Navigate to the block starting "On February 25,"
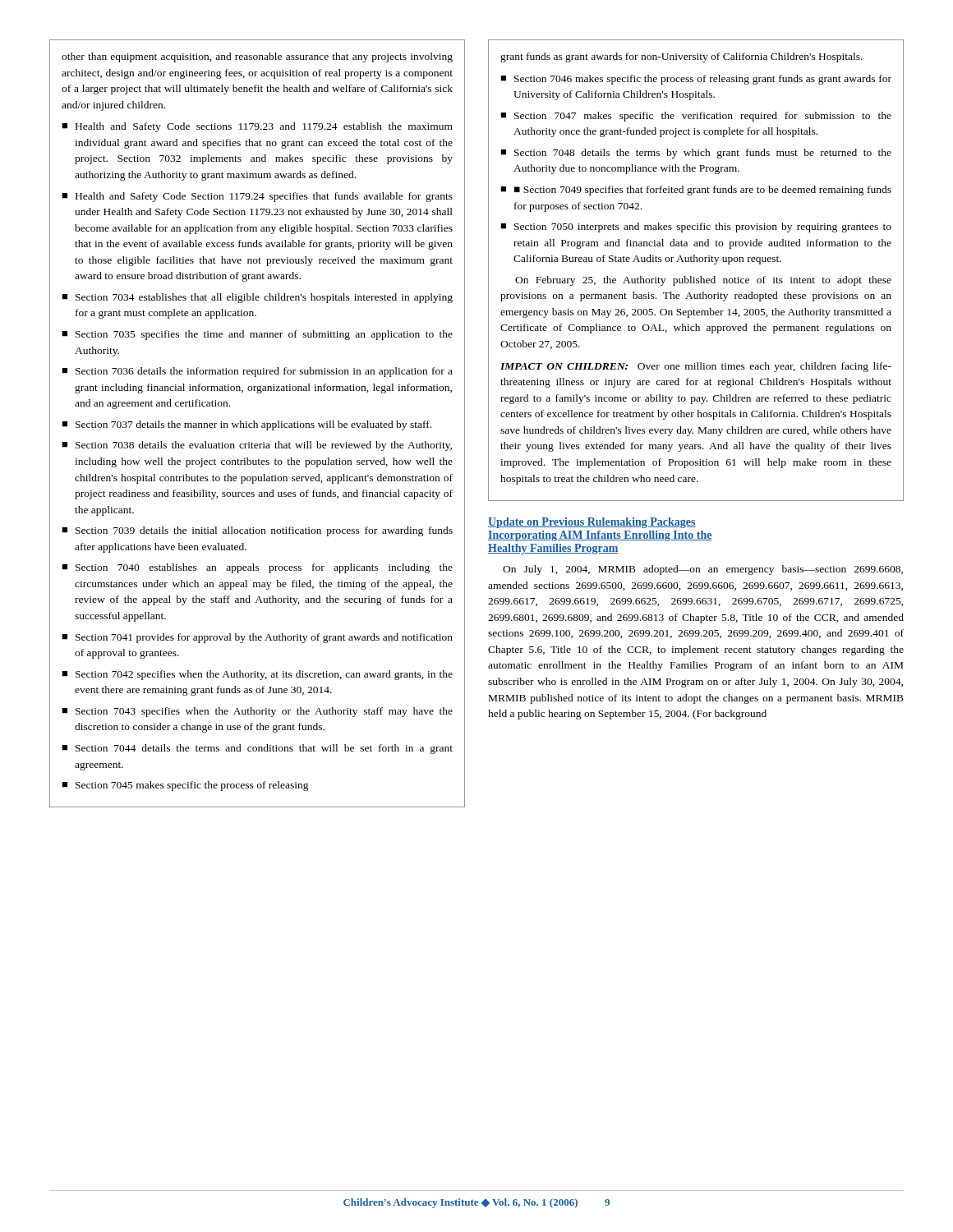Viewport: 953px width, 1232px height. (696, 312)
